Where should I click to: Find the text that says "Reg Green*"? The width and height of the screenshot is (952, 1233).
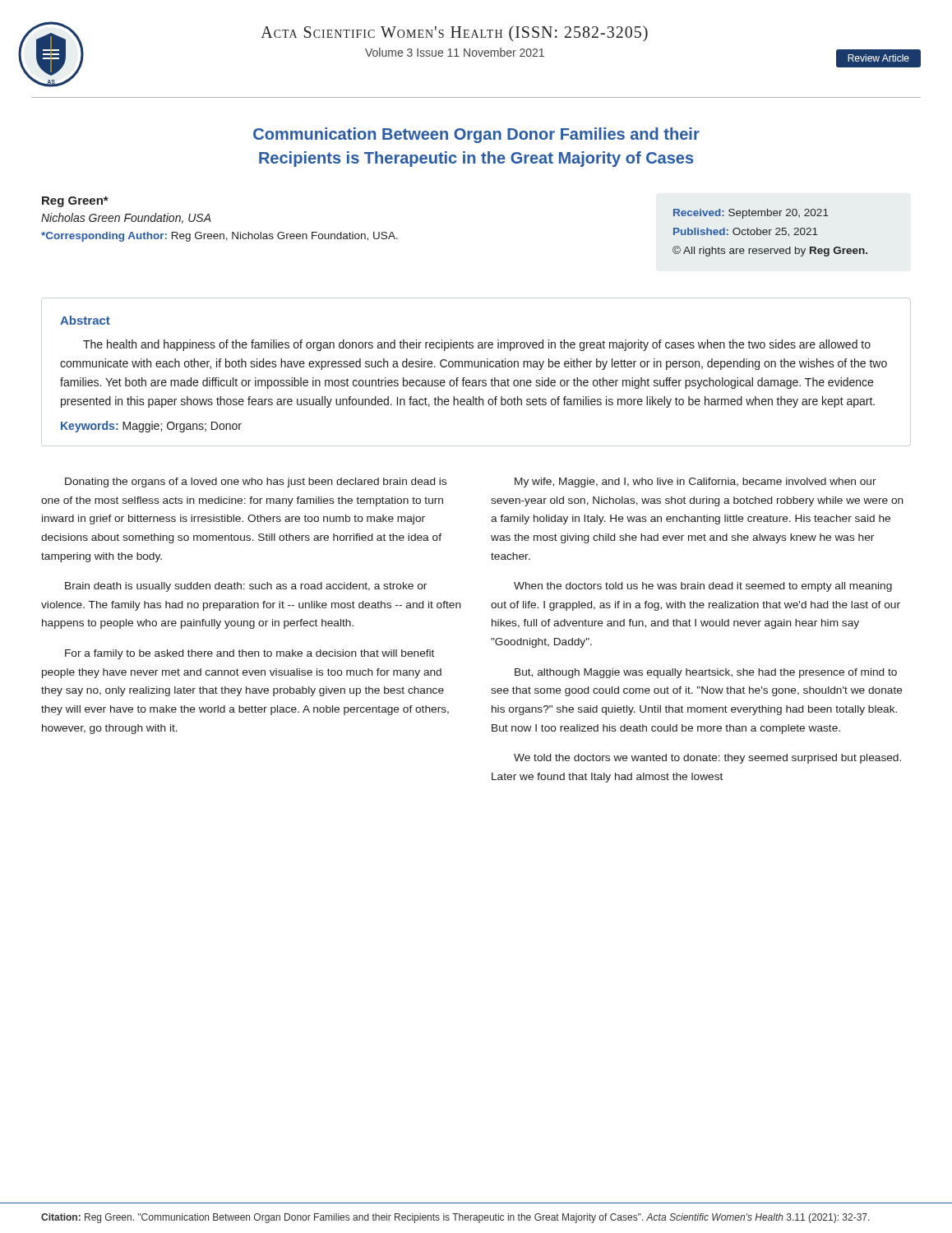point(75,200)
